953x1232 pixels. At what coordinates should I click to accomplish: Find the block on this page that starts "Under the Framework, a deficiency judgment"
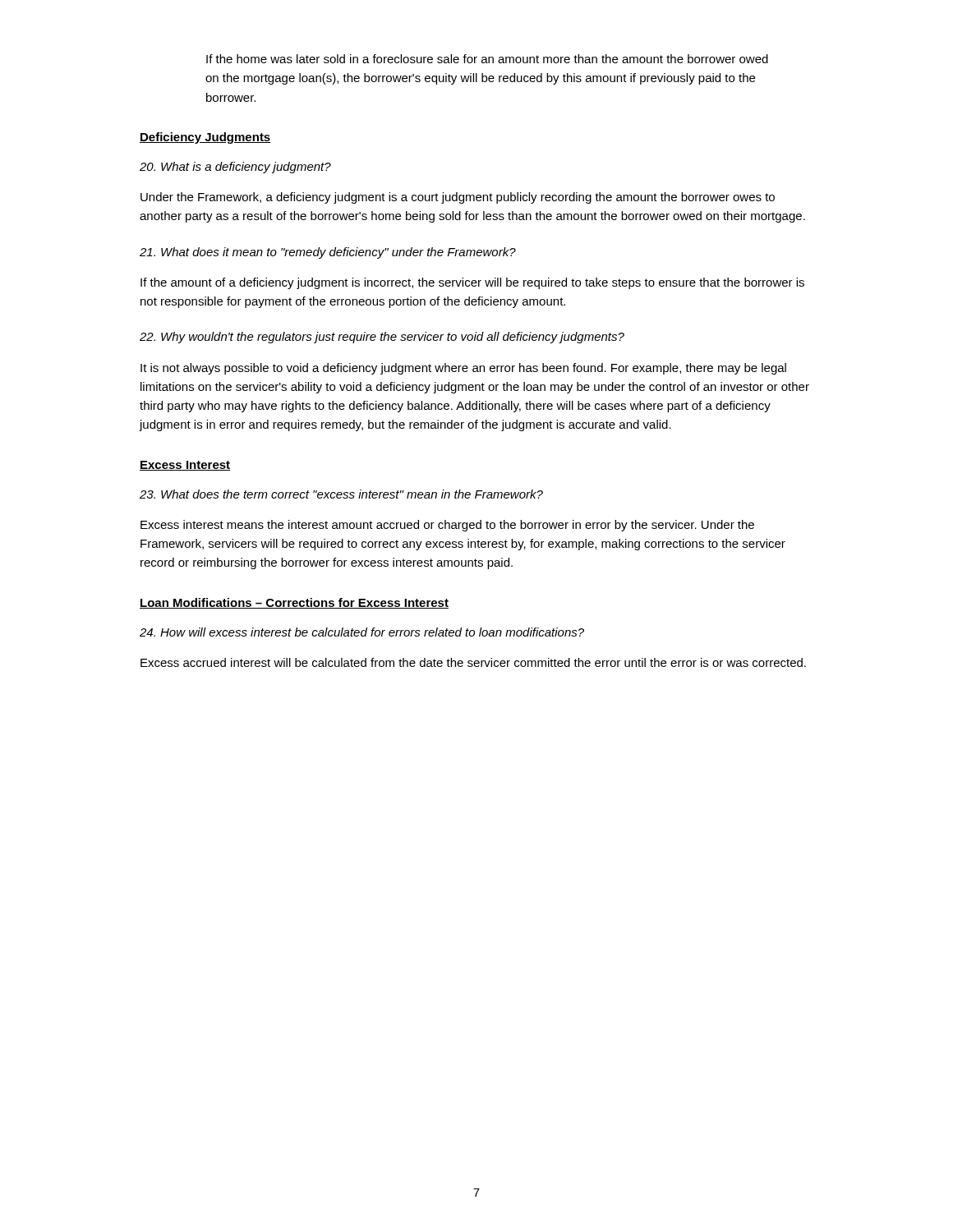(x=473, y=206)
